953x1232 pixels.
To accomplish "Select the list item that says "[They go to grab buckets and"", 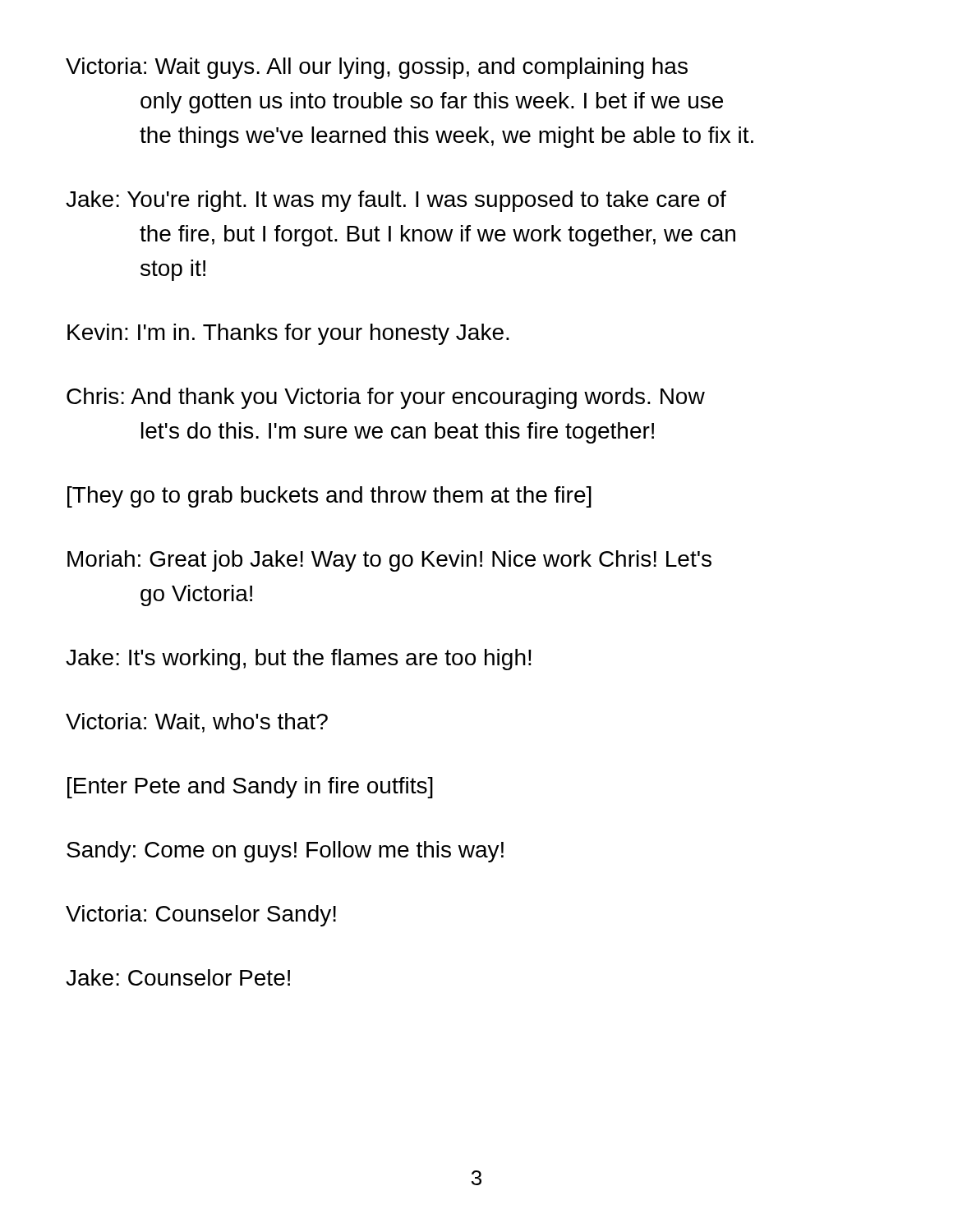I will coord(329,495).
